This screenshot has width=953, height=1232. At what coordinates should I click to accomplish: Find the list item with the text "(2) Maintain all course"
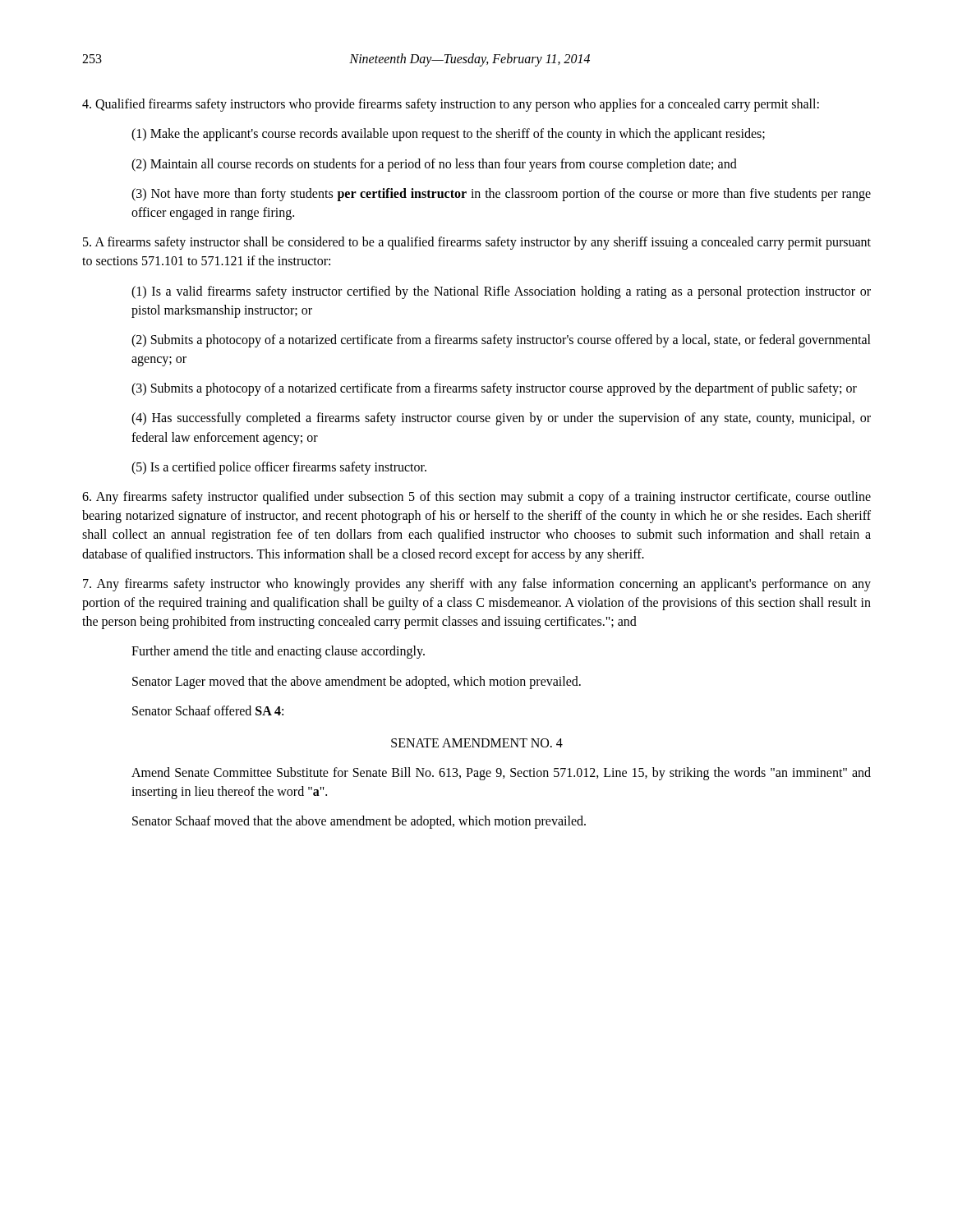pos(501,164)
